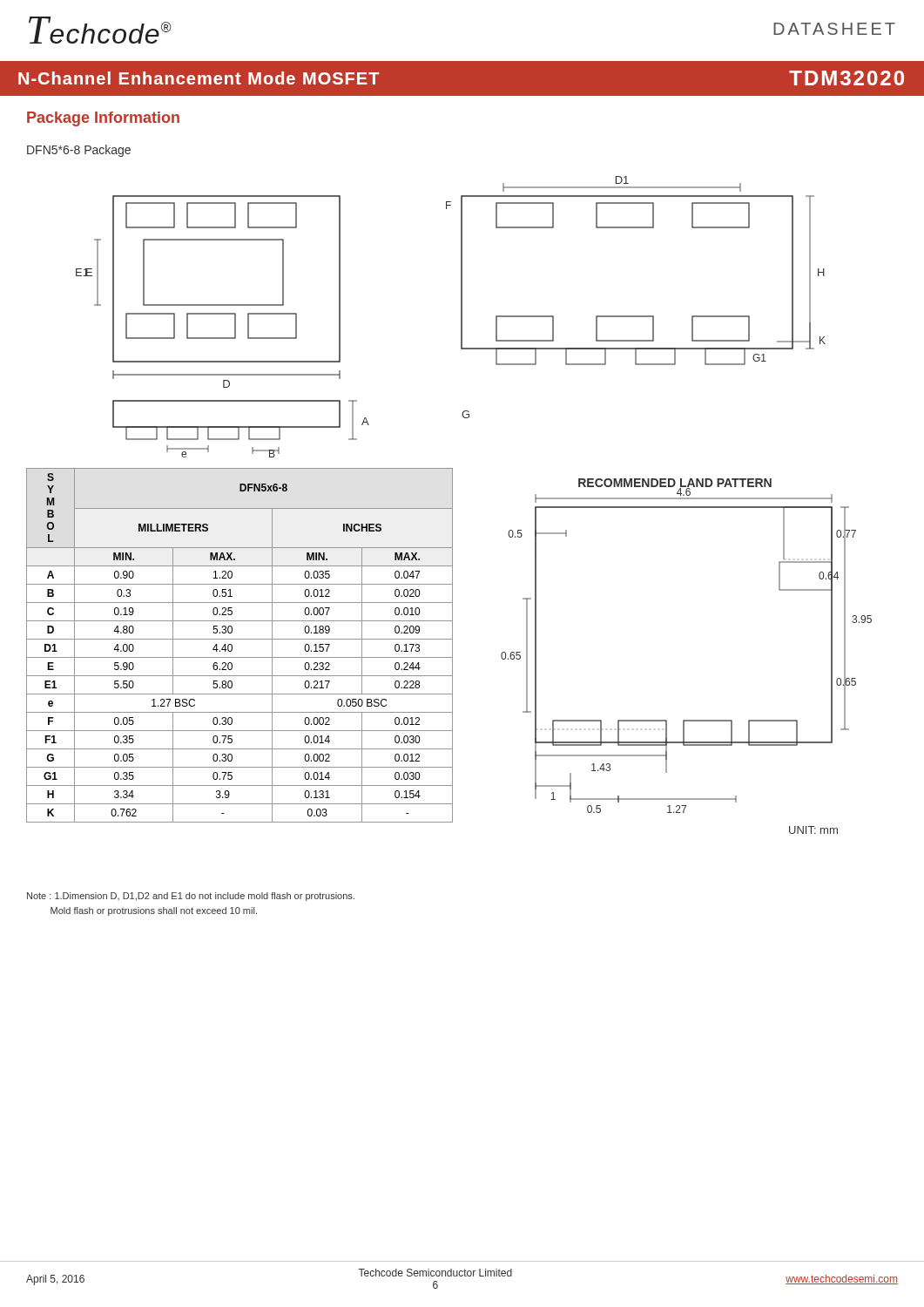Image resolution: width=924 pixels, height=1307 pixels.
Task: Click the passage that begins "Note : 1.Dimension"
Action: coord(191,903)
